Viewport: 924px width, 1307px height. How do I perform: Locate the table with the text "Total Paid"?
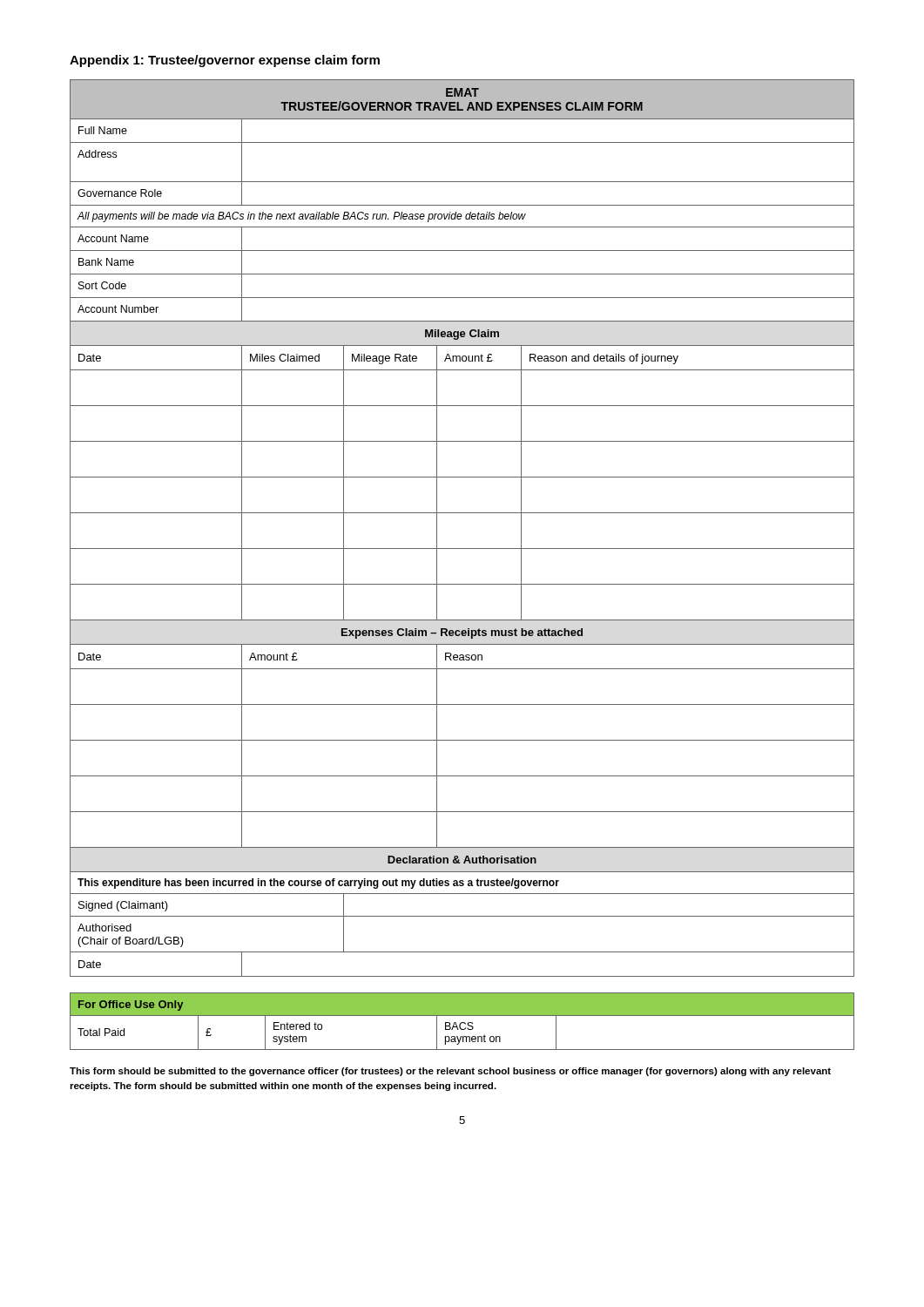click(462, 1021)
